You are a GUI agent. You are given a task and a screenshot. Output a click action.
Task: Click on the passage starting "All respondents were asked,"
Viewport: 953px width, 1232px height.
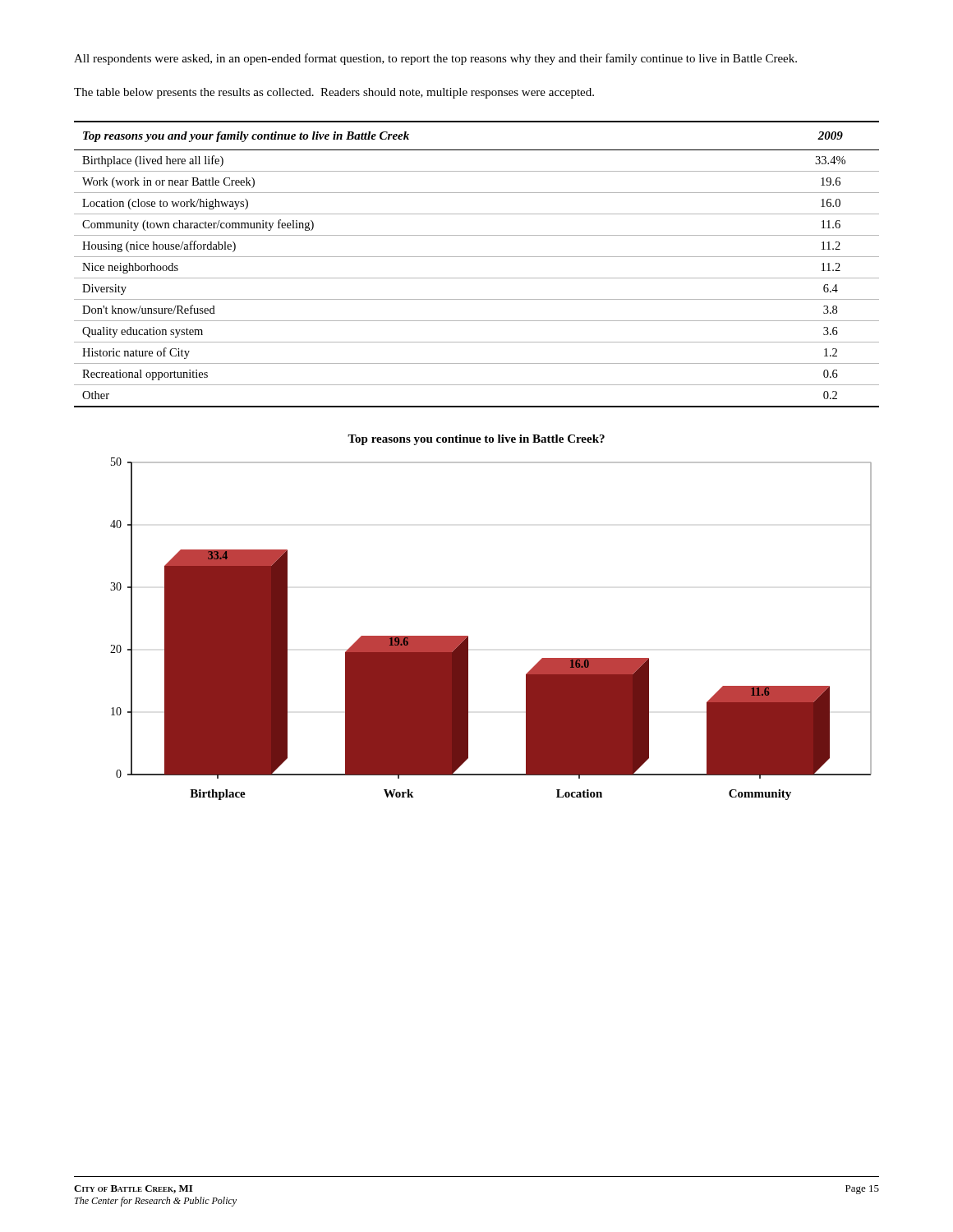coord(436,58)
